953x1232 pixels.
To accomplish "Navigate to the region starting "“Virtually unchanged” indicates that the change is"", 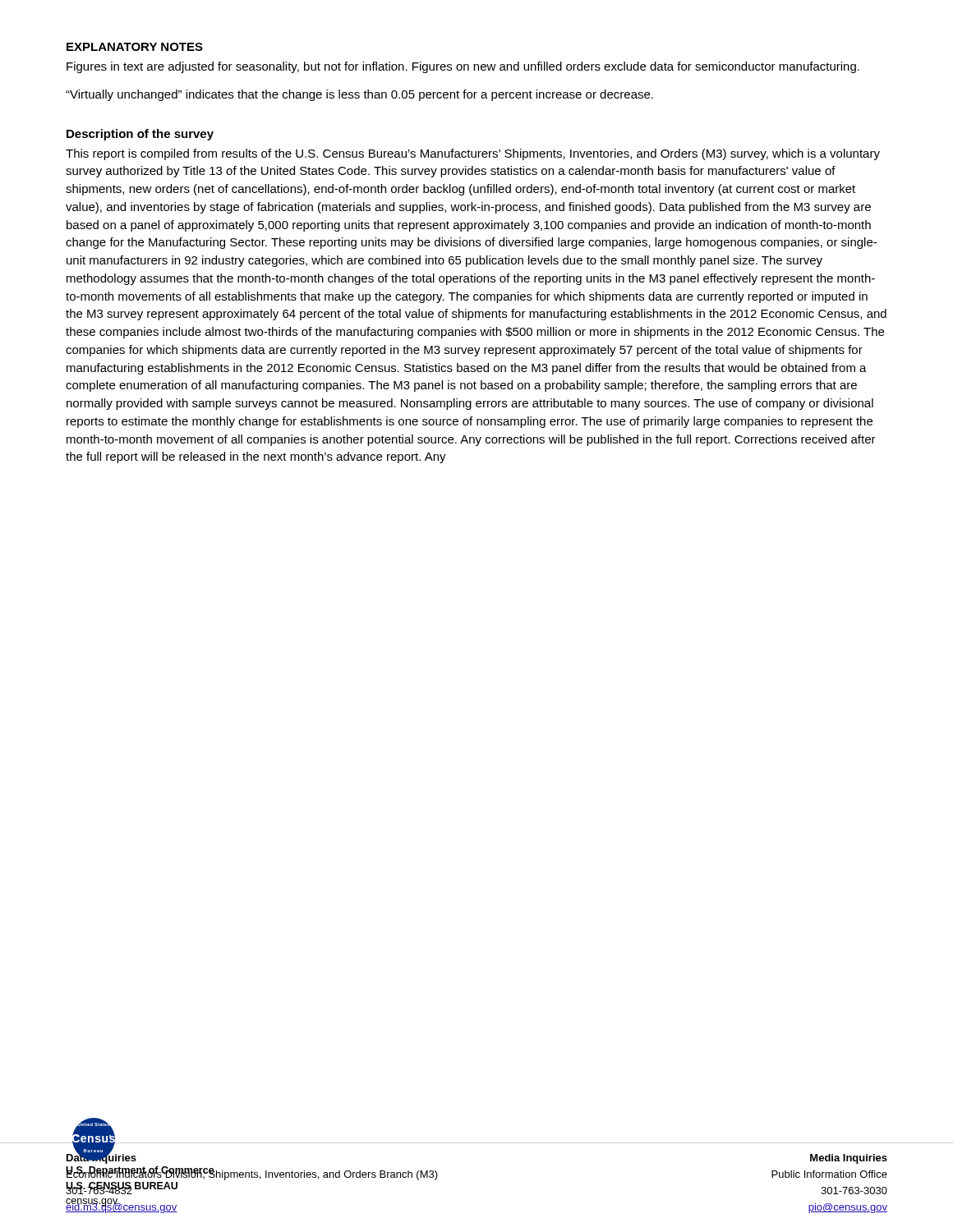I will [x=360, y=94].
